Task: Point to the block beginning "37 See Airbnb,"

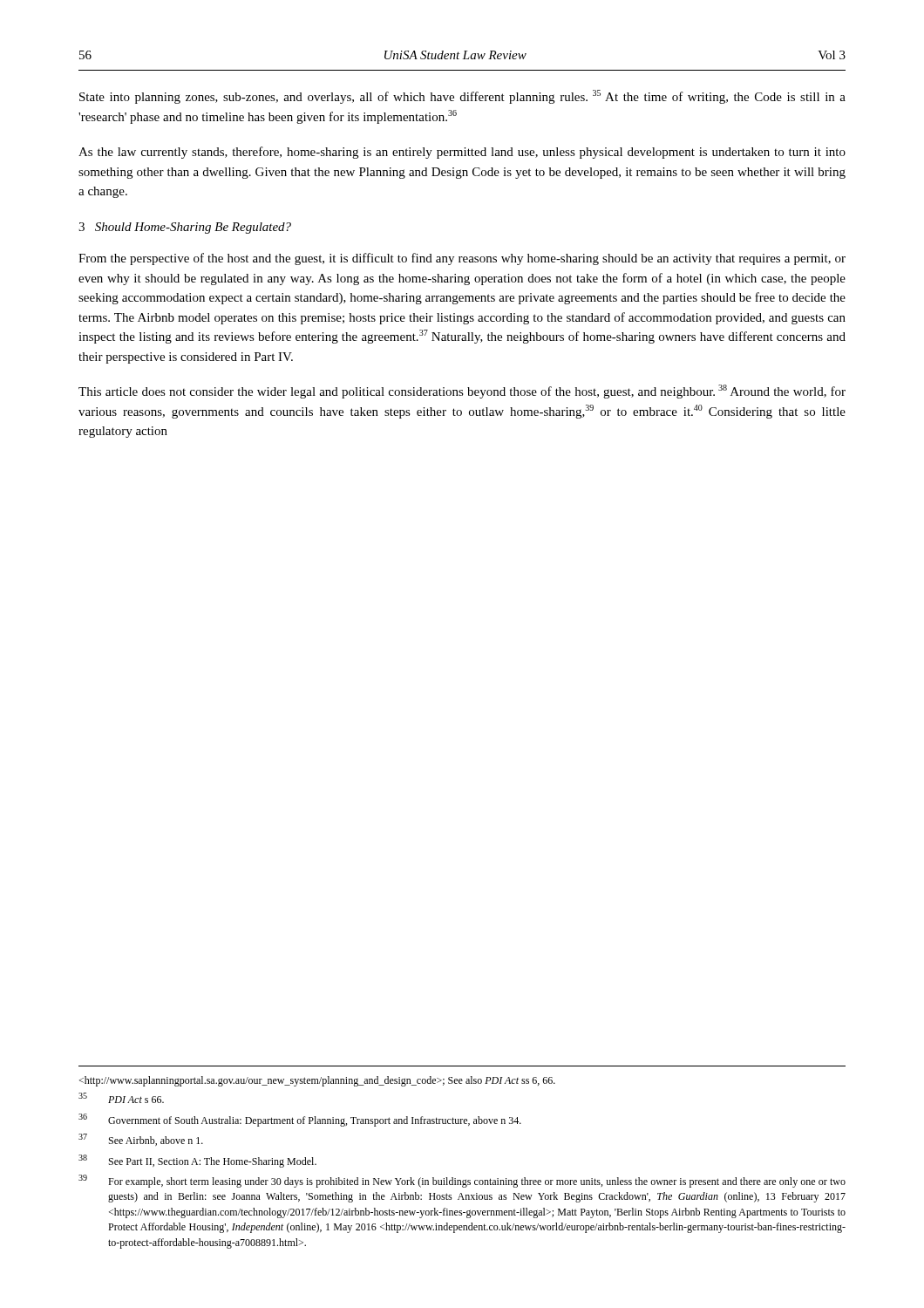Action: pos(141,1141)
